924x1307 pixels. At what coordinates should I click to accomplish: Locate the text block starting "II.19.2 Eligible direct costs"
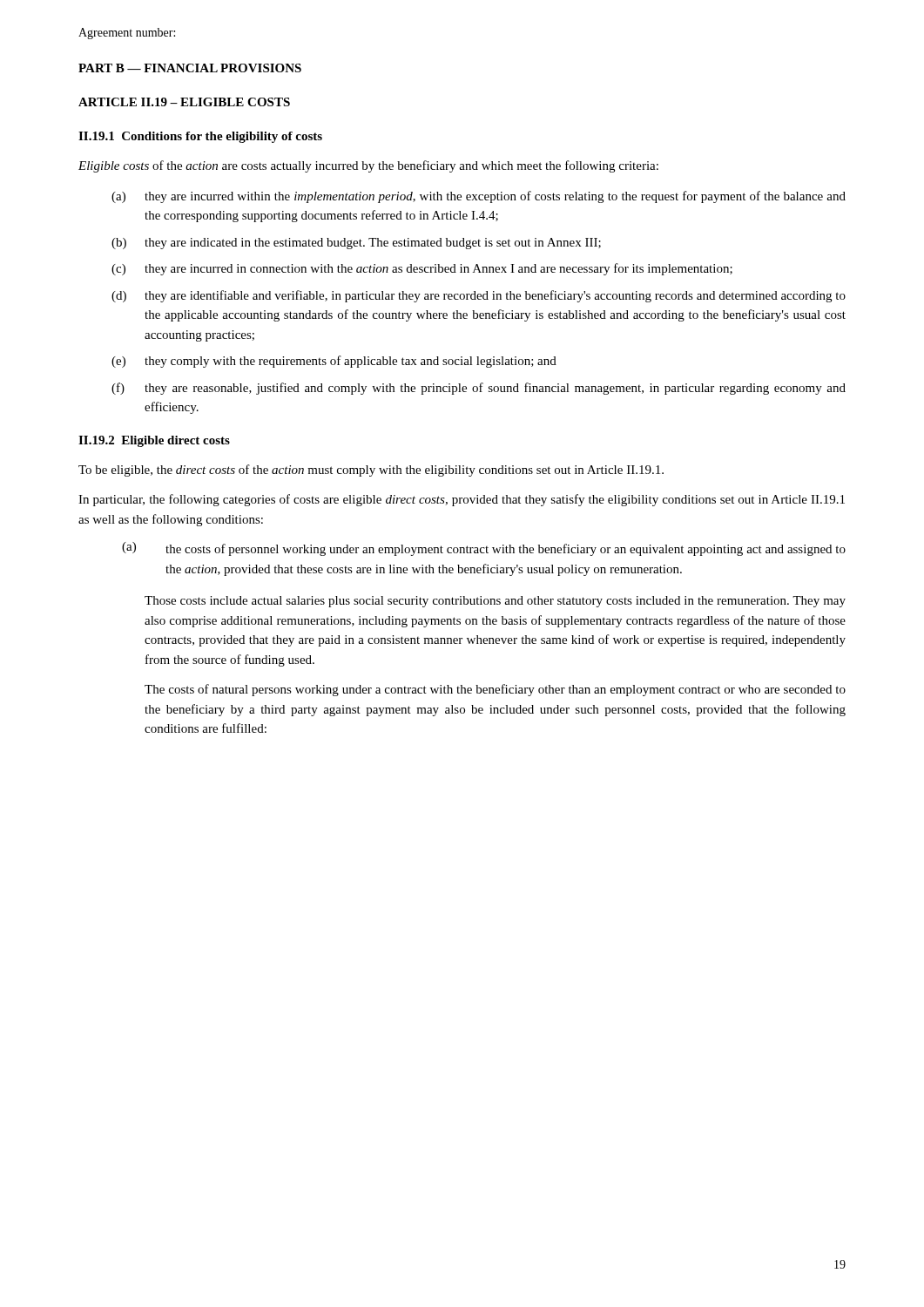click(x=154, y=440)
